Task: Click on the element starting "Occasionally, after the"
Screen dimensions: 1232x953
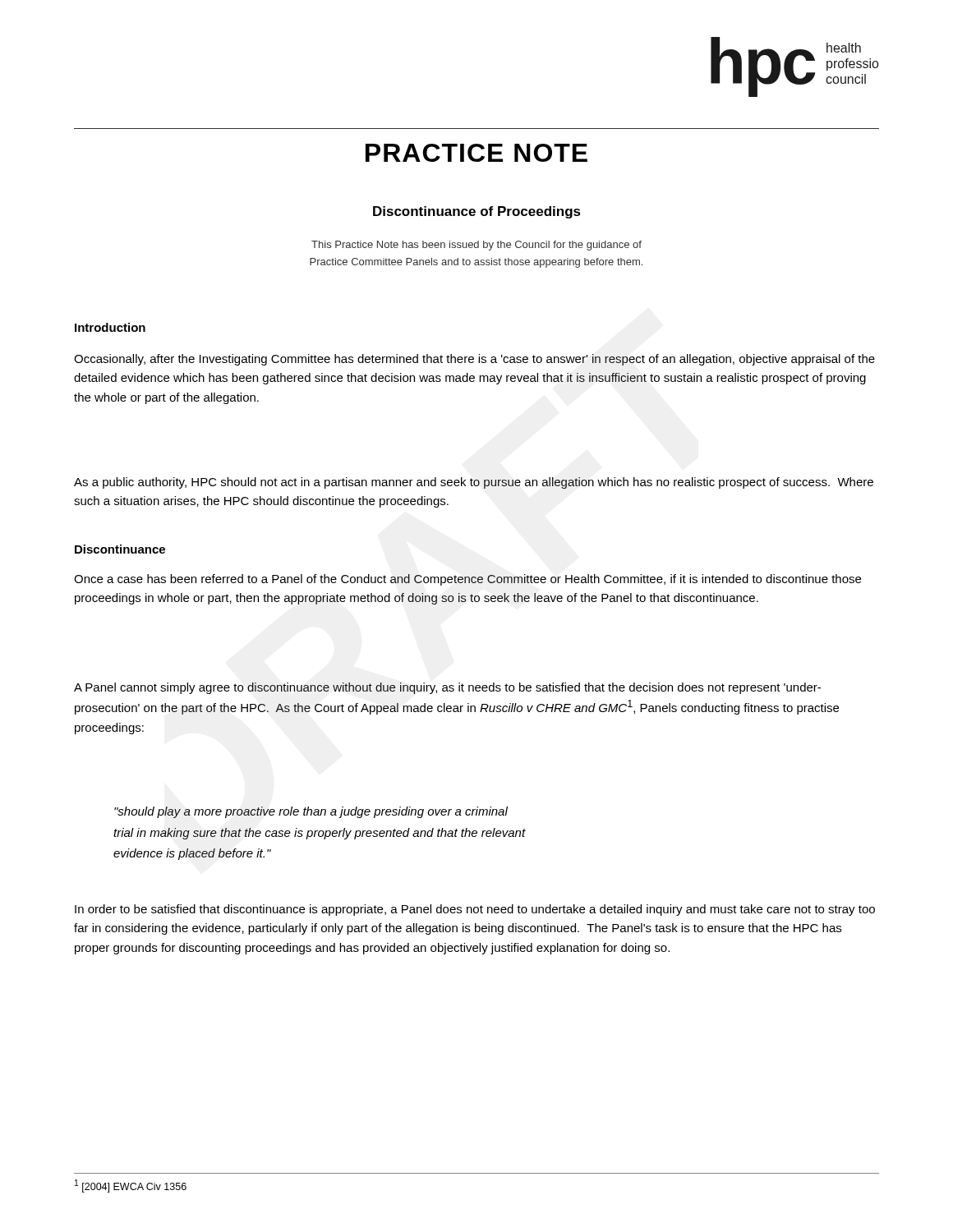Action: [476, 378]
